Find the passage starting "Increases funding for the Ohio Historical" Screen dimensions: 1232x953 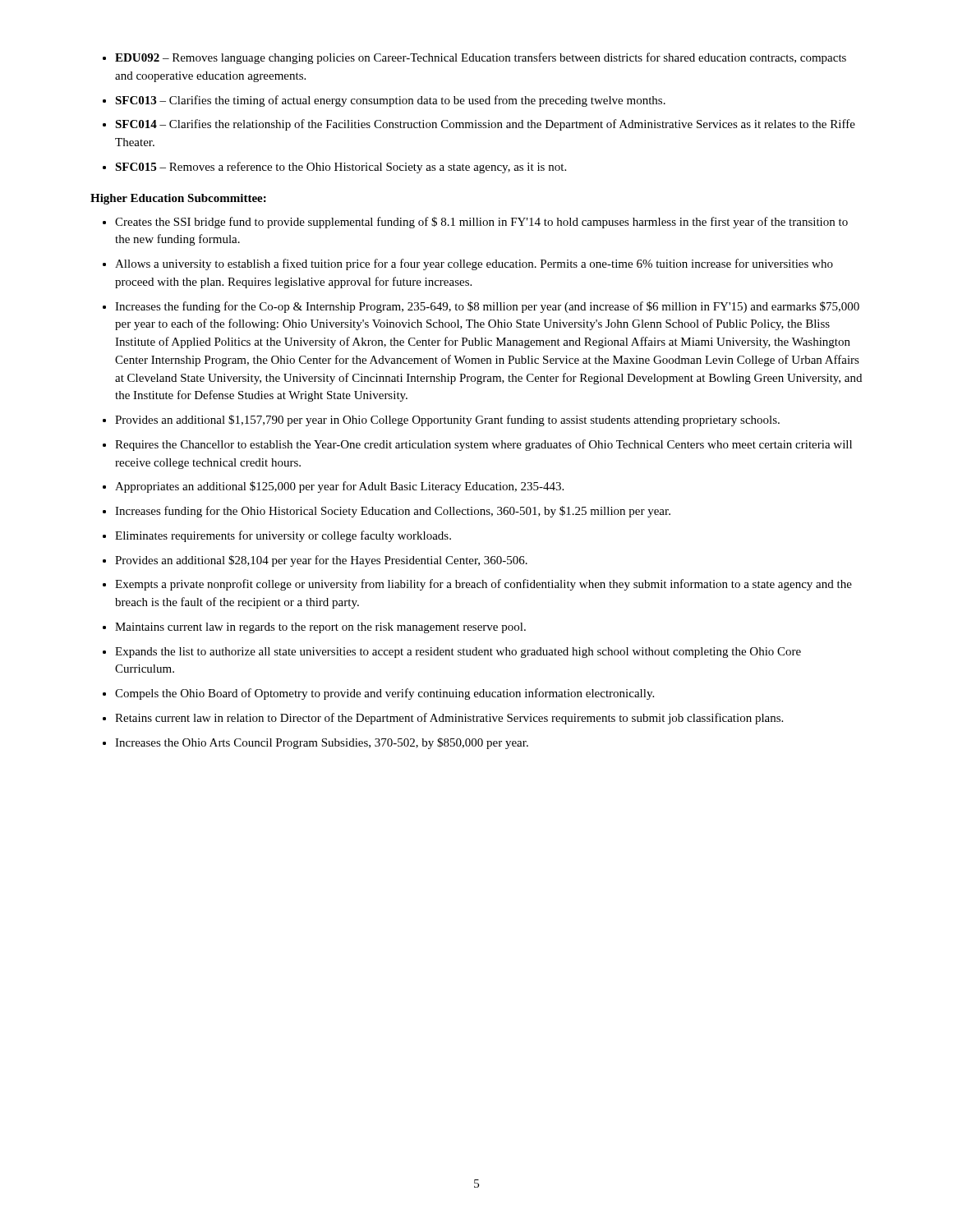tap(489, 512)
